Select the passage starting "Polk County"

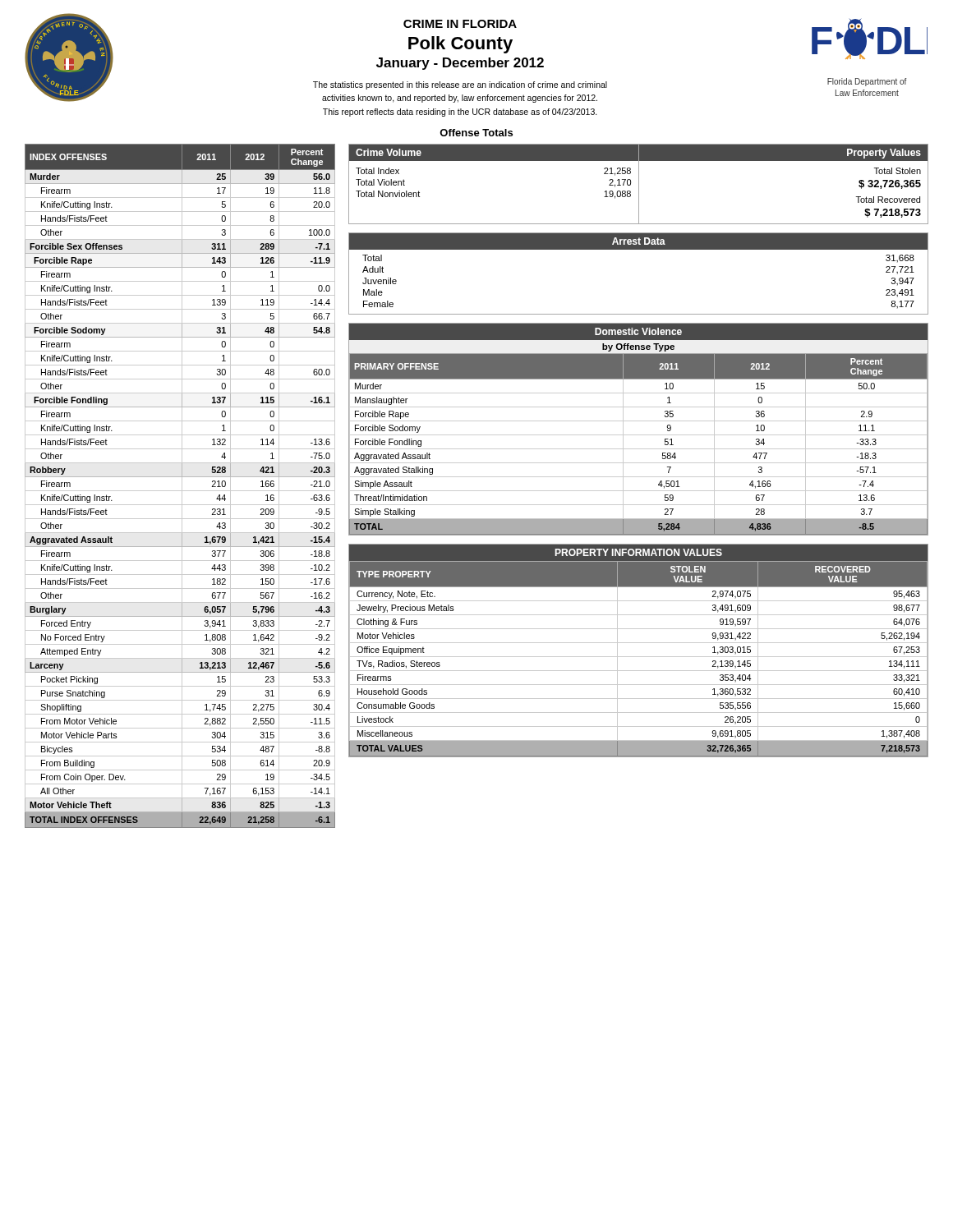pos(460,43)
